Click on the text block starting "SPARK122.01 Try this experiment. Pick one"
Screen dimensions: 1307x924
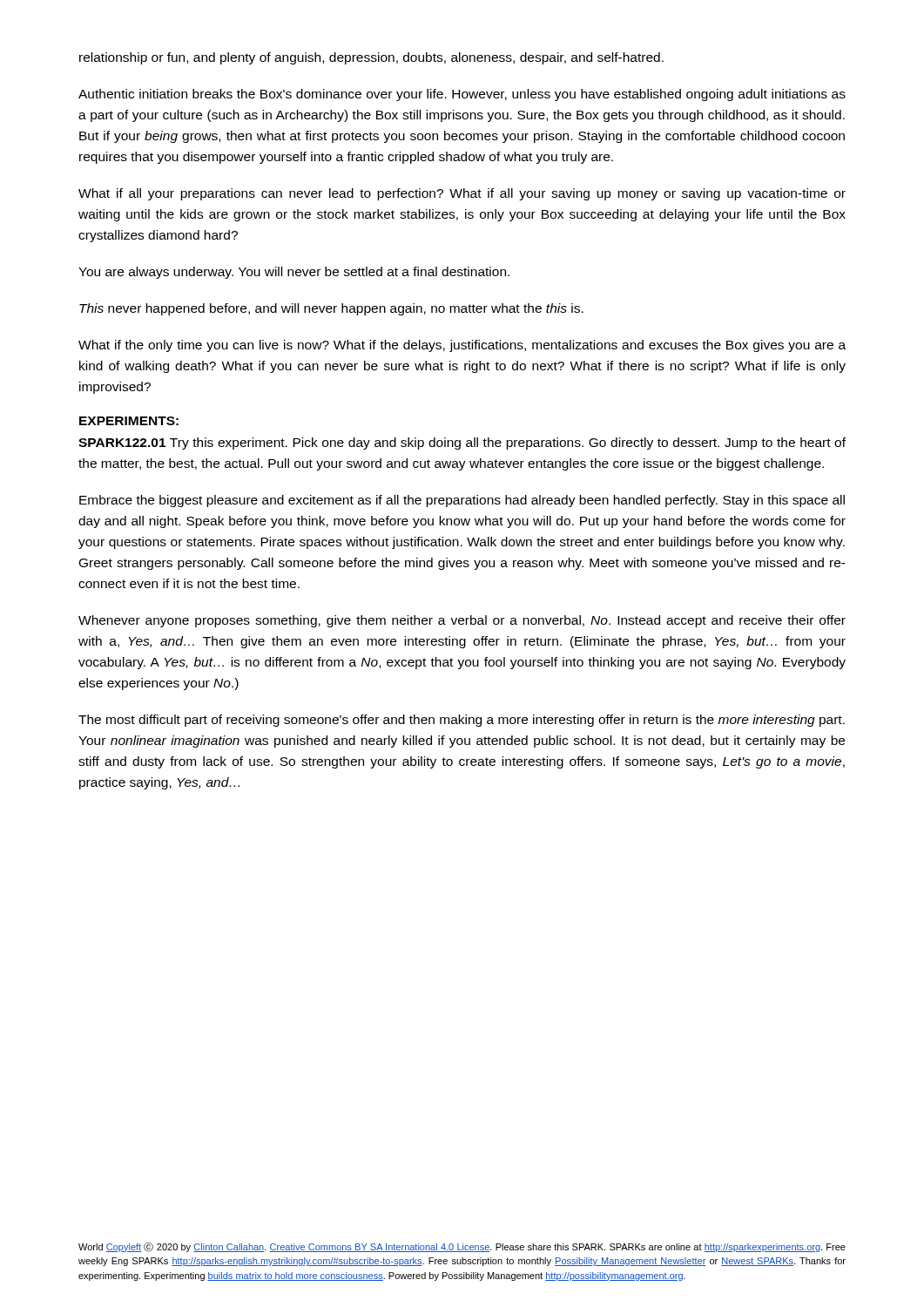pos(462,453)
